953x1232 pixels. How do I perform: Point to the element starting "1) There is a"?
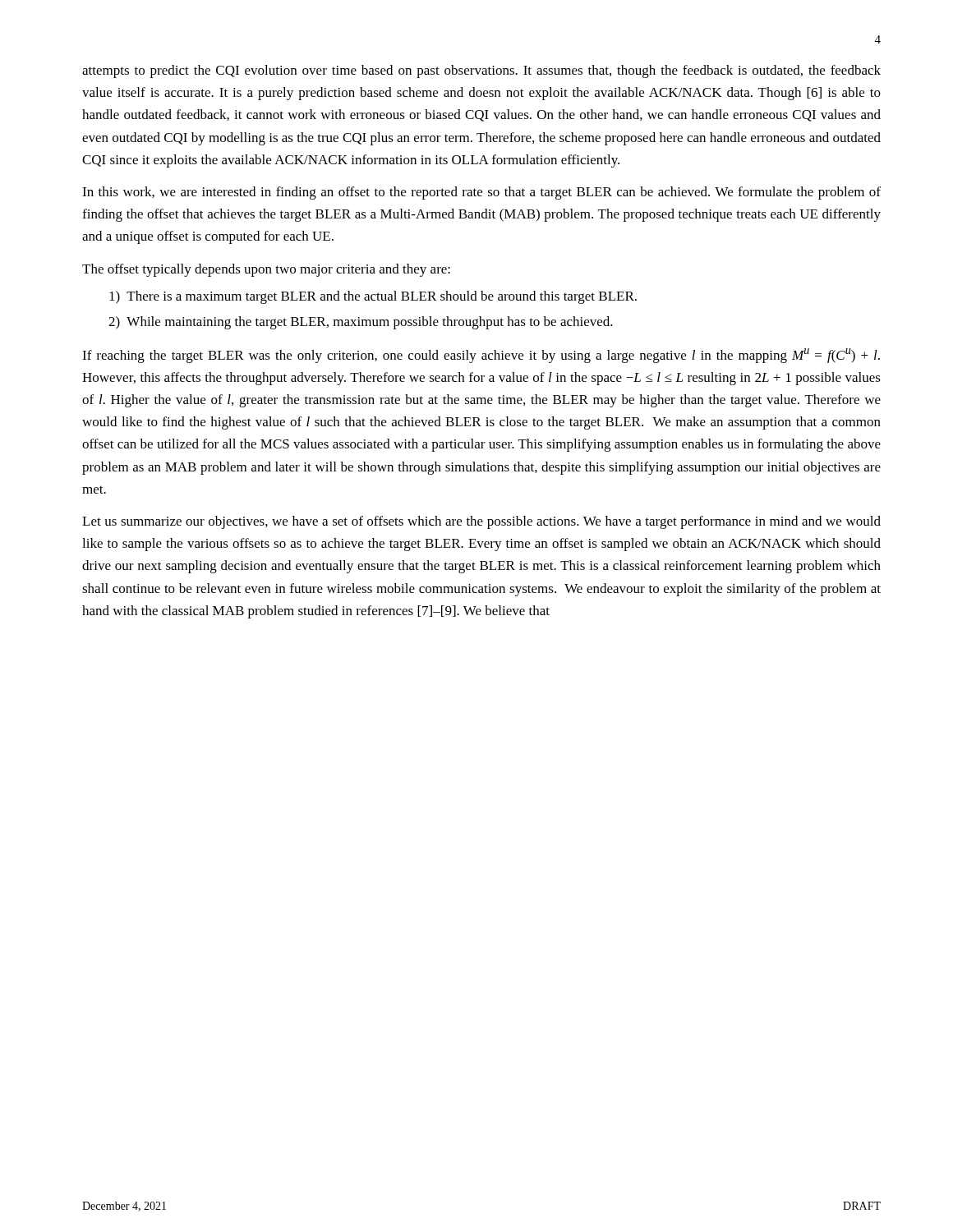[373, 296]
